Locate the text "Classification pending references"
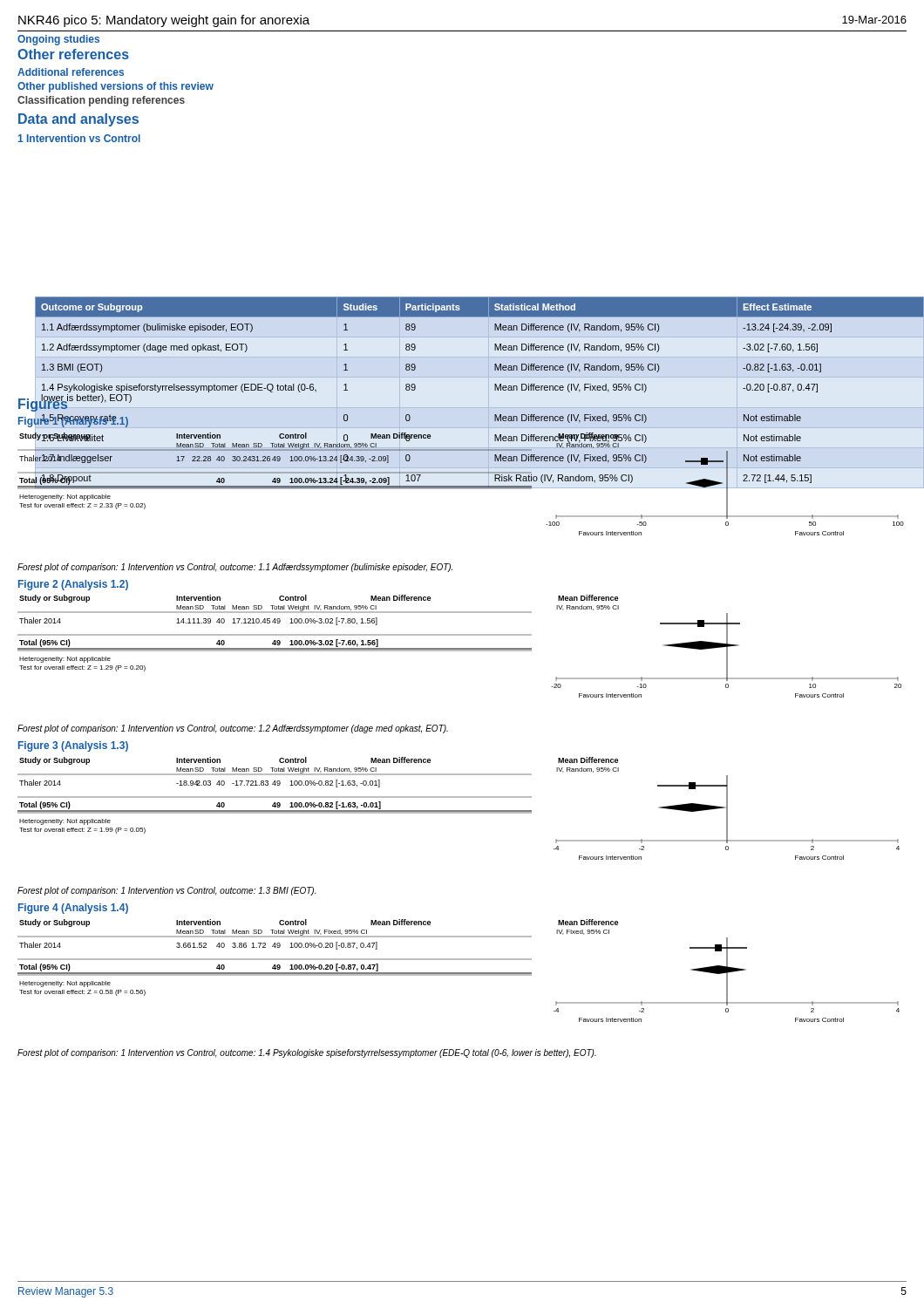924x1308 pixels. point(101,100)
